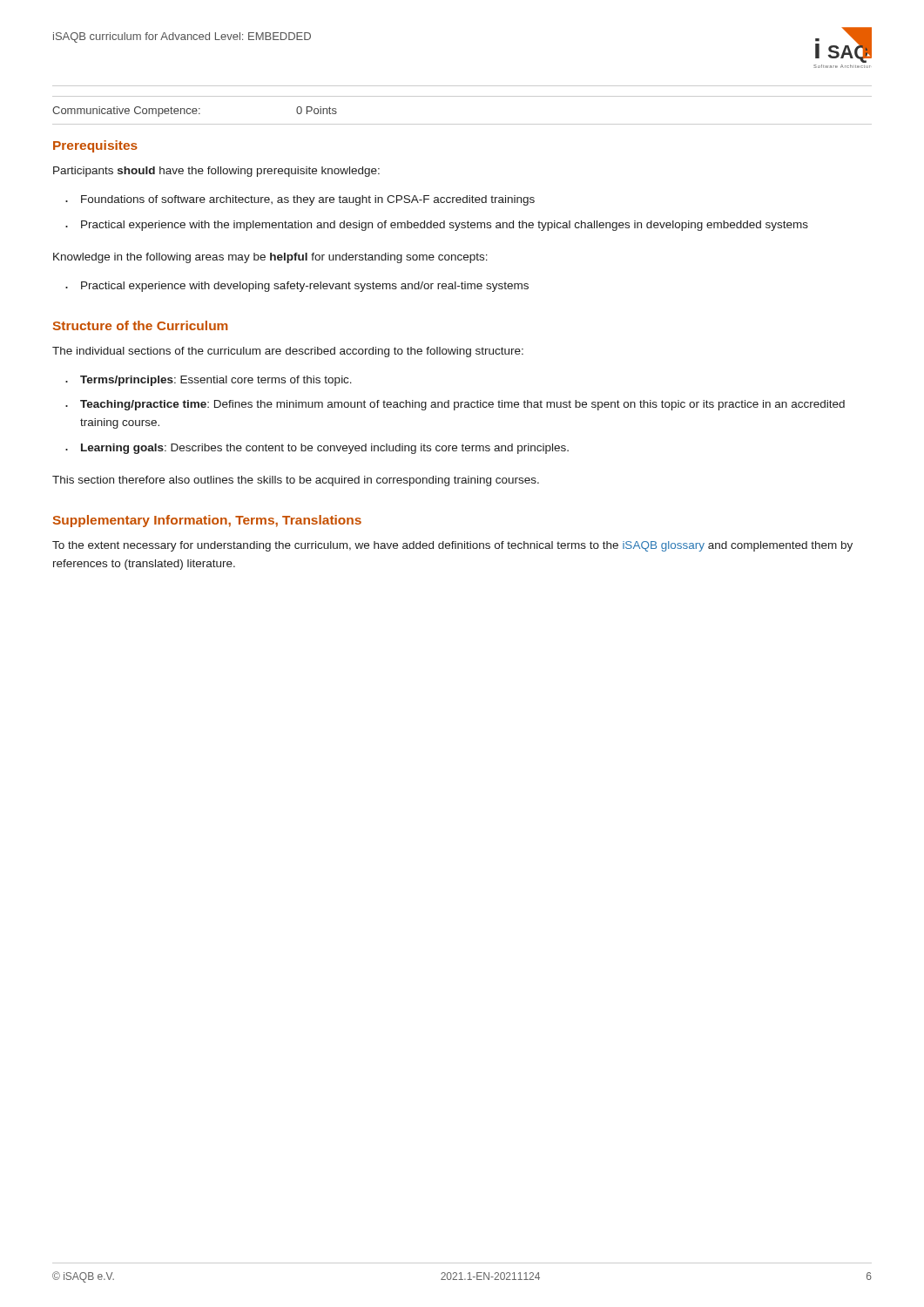
Task: Find "Terms/principles: Essential core terms of this topic." on this page
Action: [x=216, y=379]
